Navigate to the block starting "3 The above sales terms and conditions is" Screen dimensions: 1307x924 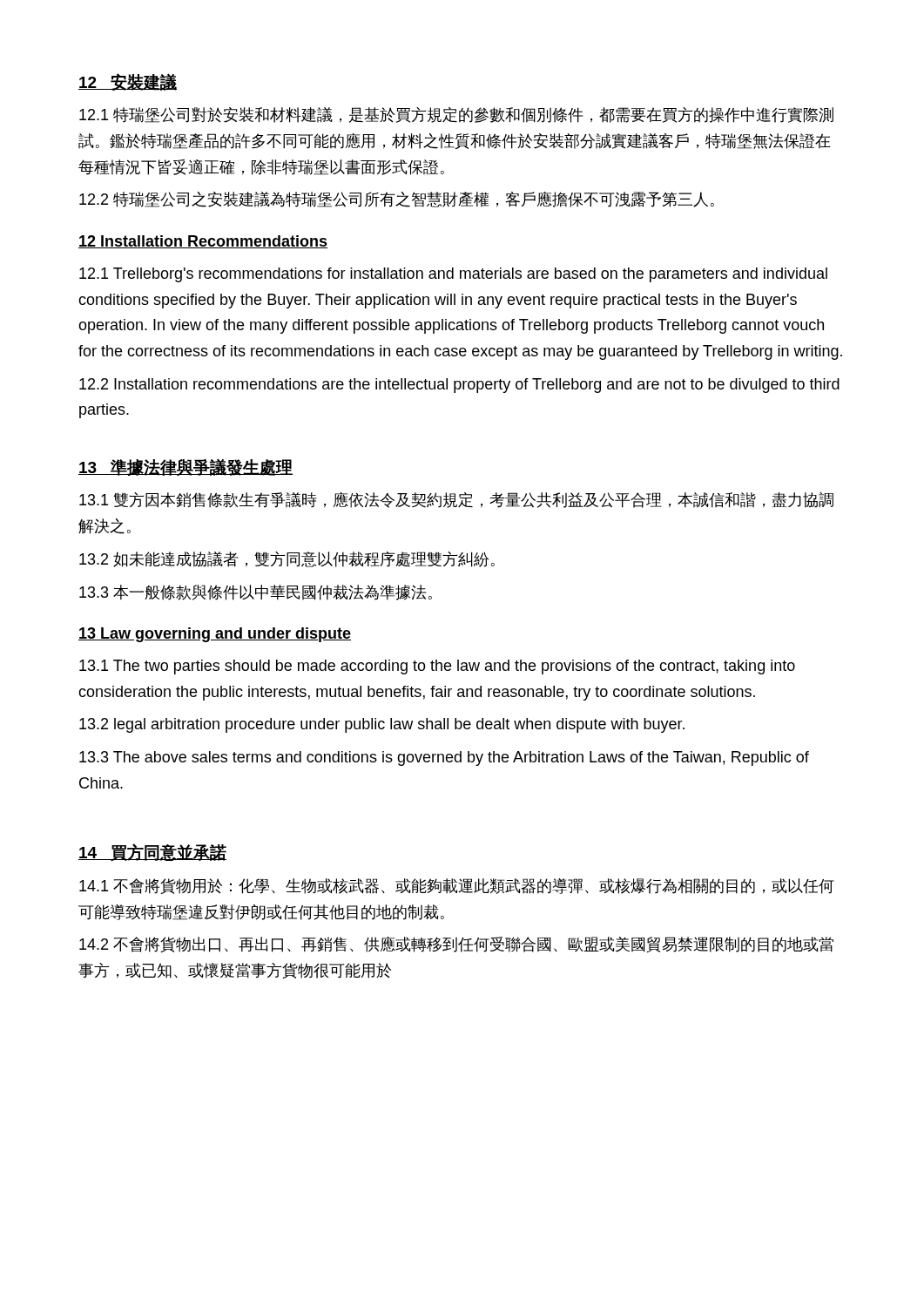pyautogui.click(x=444, y=770)
